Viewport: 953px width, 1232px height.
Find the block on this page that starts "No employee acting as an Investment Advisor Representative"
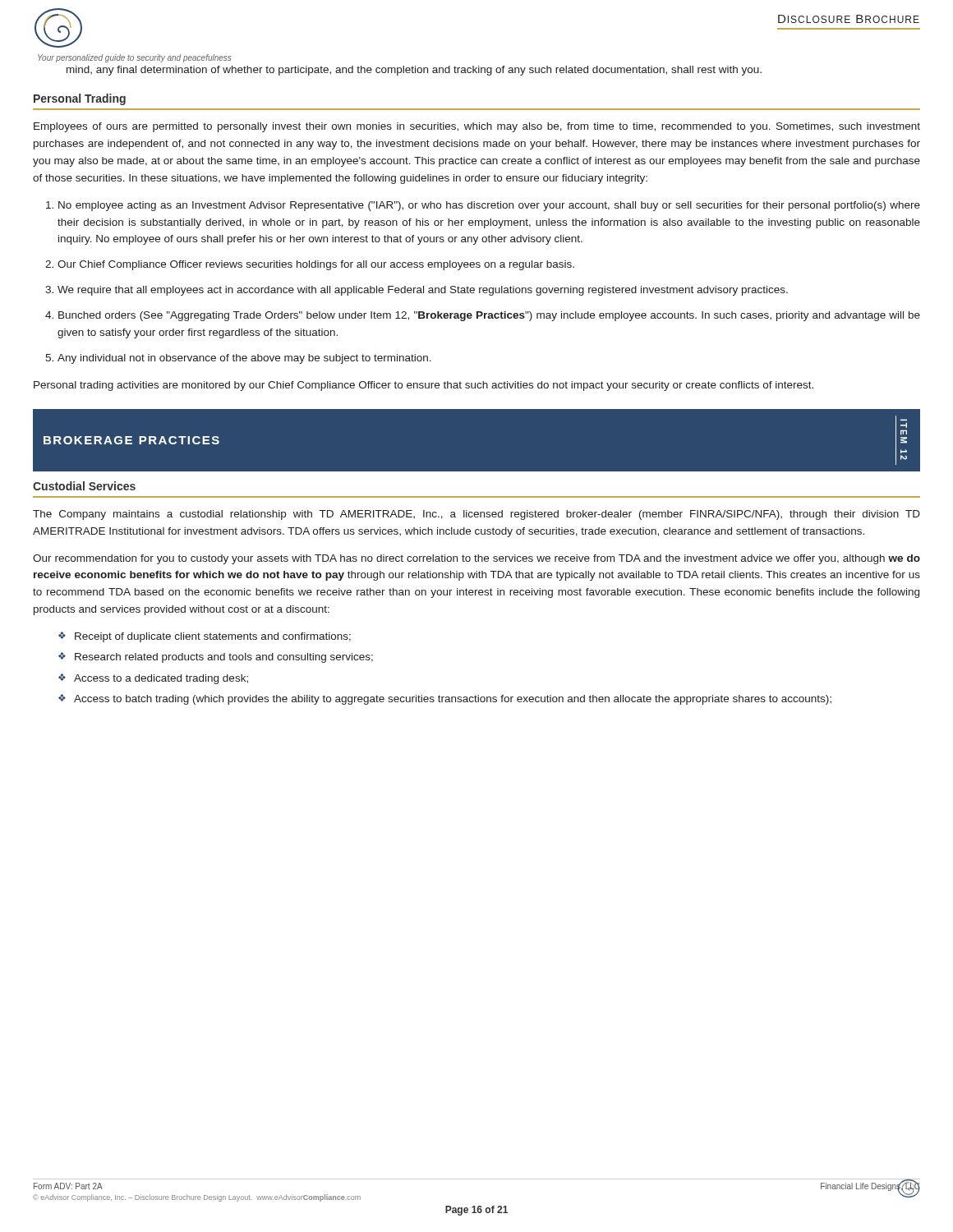click(489, 222)
